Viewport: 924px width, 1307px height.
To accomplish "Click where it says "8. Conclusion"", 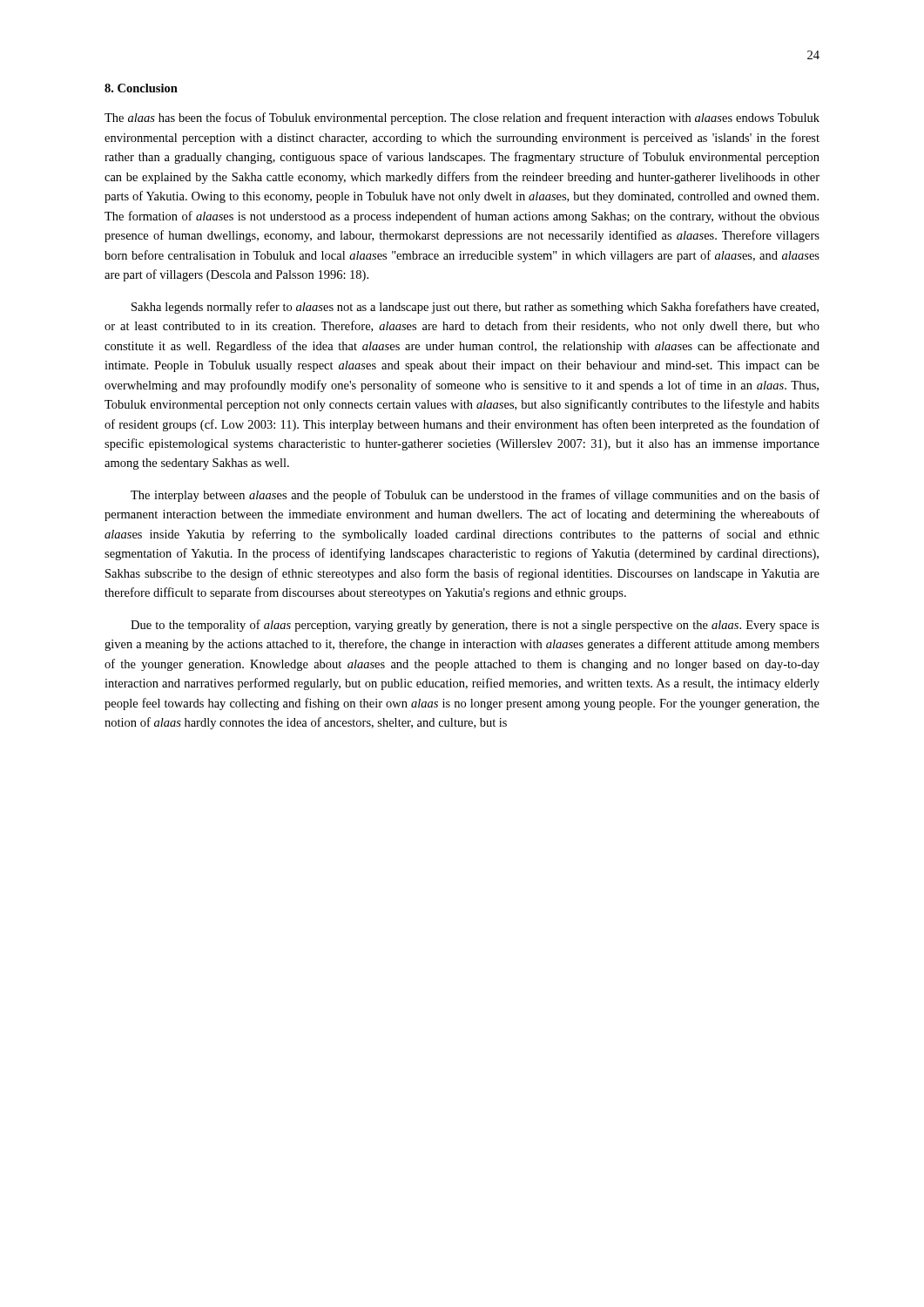I will pyautogui.click(x=141, y=88).
